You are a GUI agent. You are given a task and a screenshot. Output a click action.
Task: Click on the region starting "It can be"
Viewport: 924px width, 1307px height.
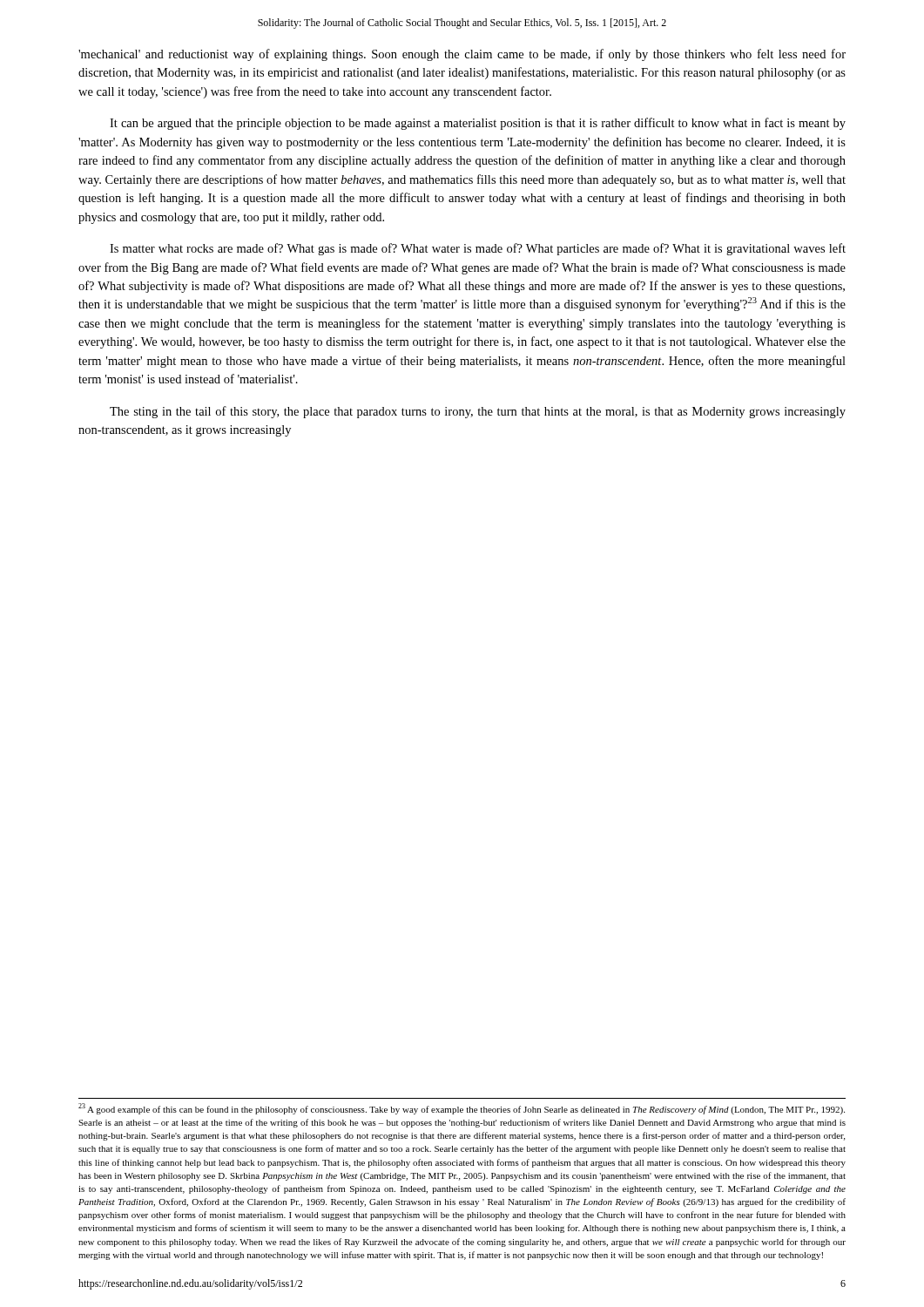pyautogui.click(x=462, y=170)
